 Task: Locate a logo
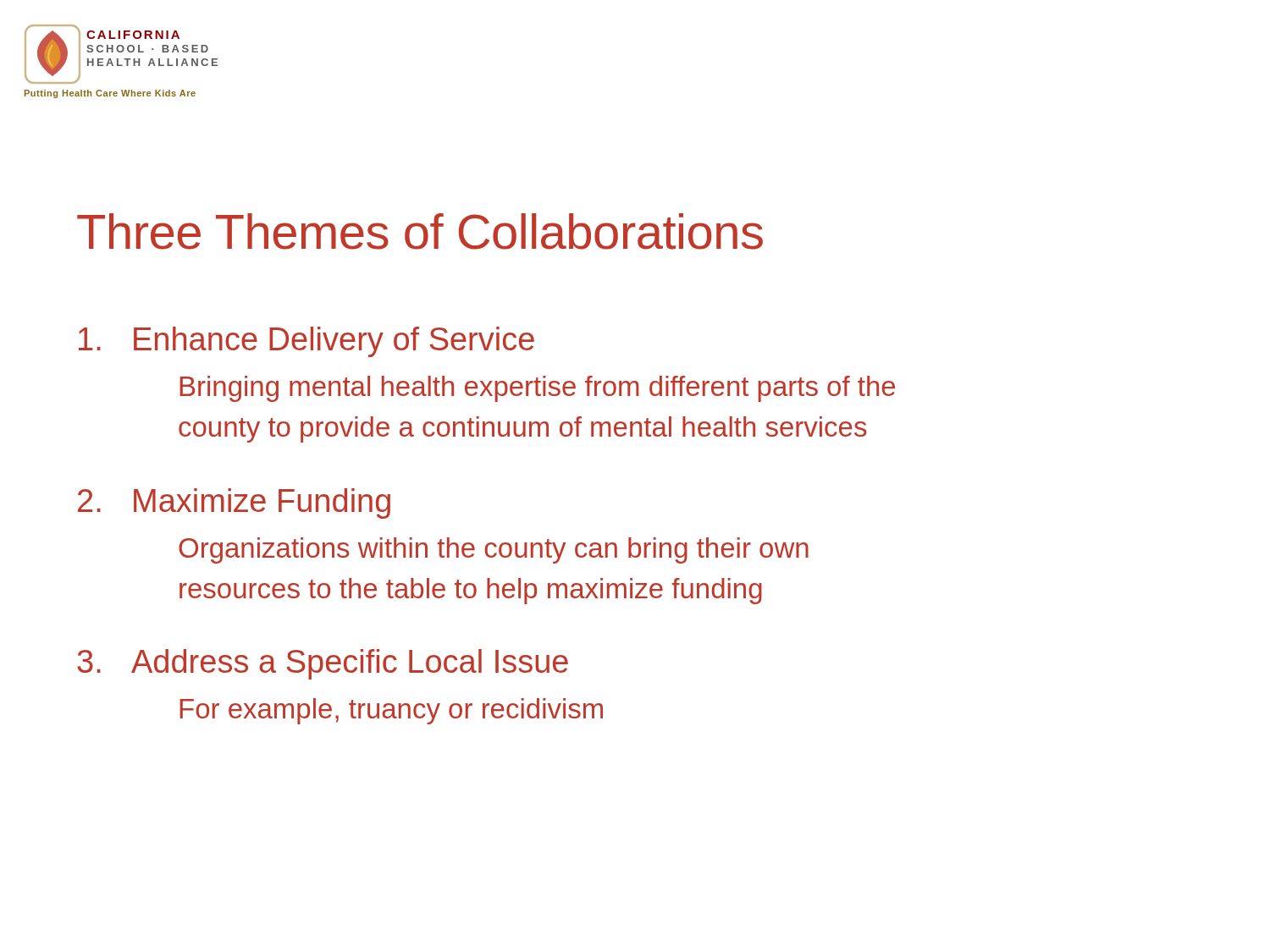(x=122, y=61)
